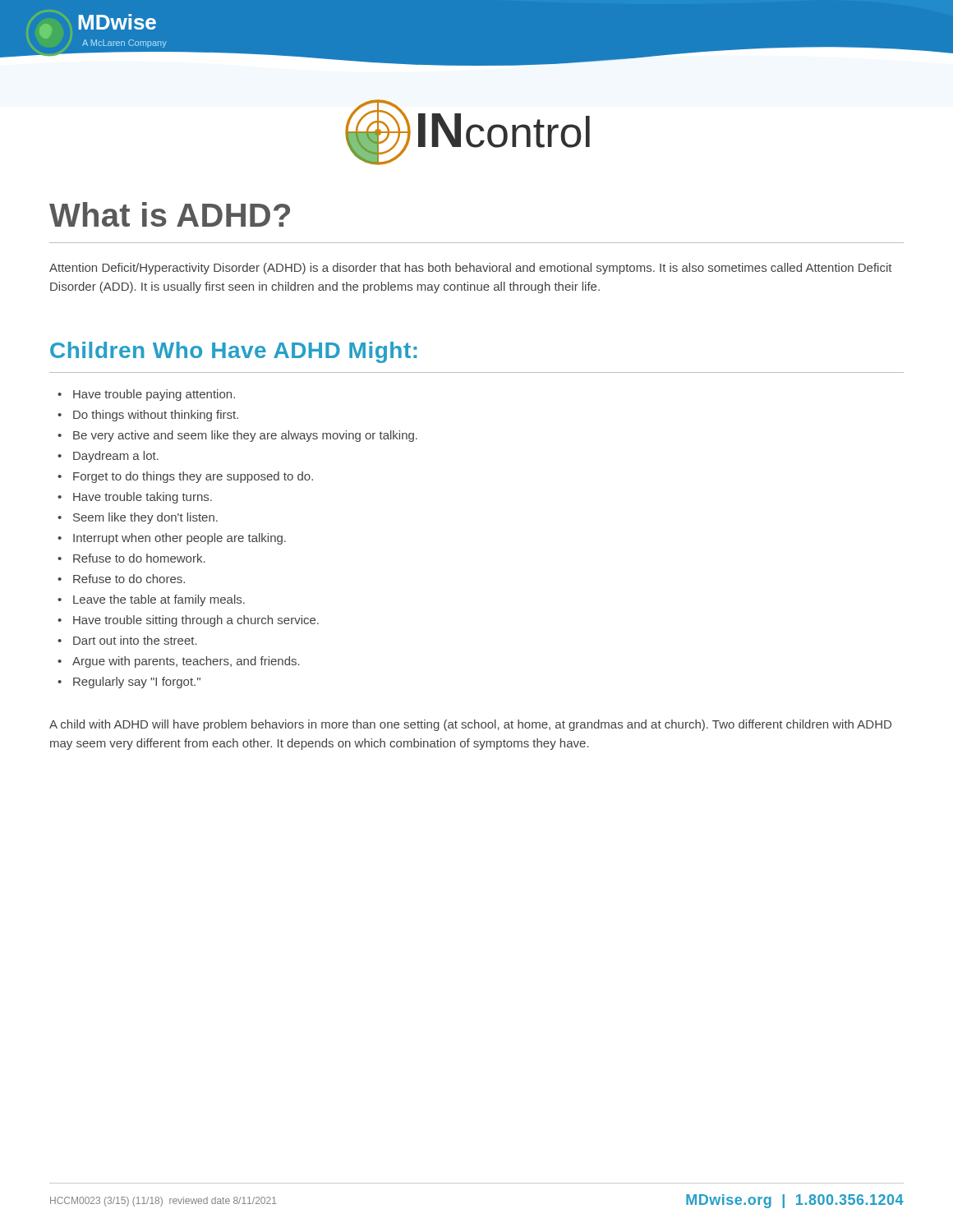Screen dimensions: 1232x953
Task: Where does it say "Regularly say "I forgot.""?
Action: tap(137, 681)
